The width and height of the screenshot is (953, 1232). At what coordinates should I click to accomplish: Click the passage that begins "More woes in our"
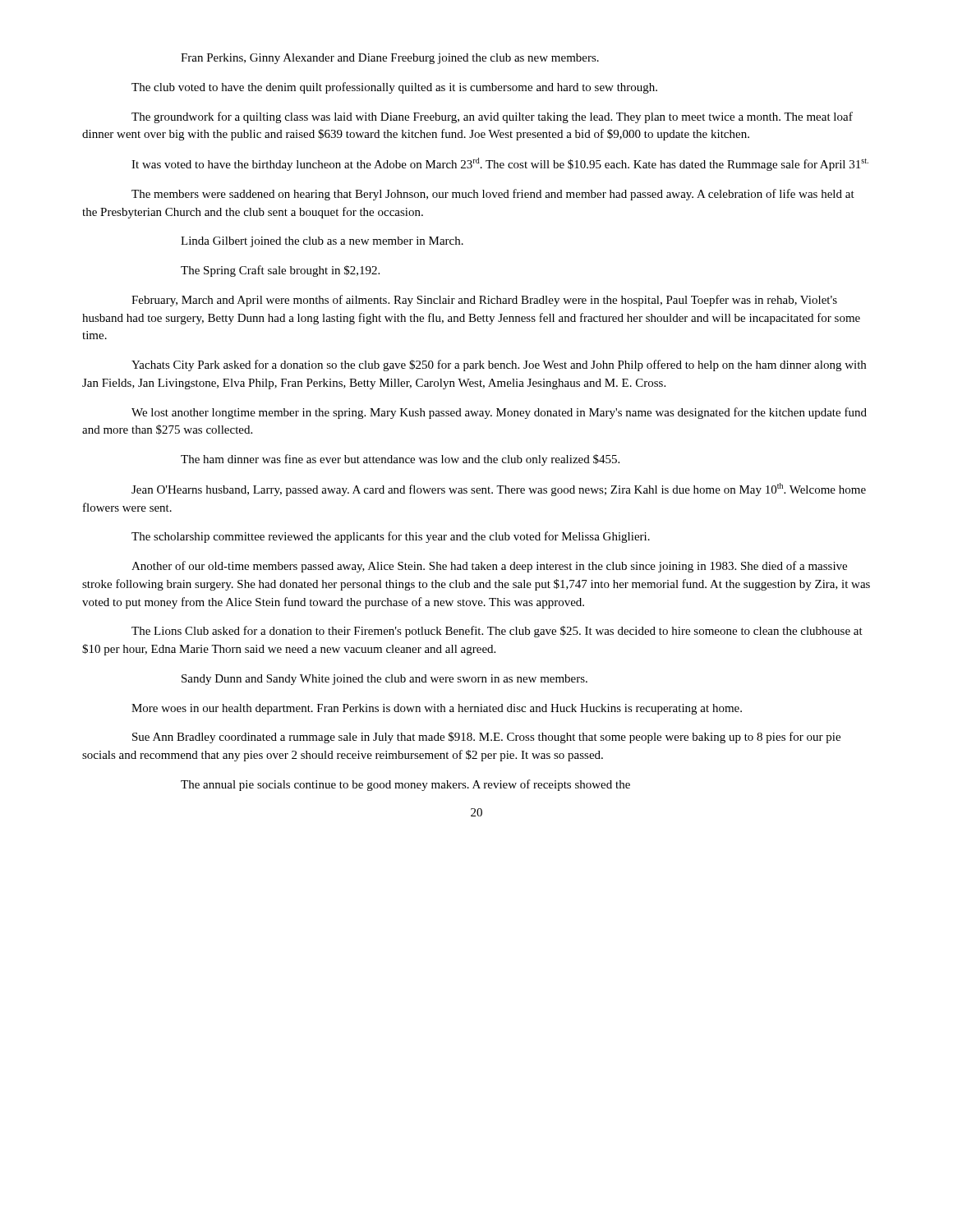point(437,708)
